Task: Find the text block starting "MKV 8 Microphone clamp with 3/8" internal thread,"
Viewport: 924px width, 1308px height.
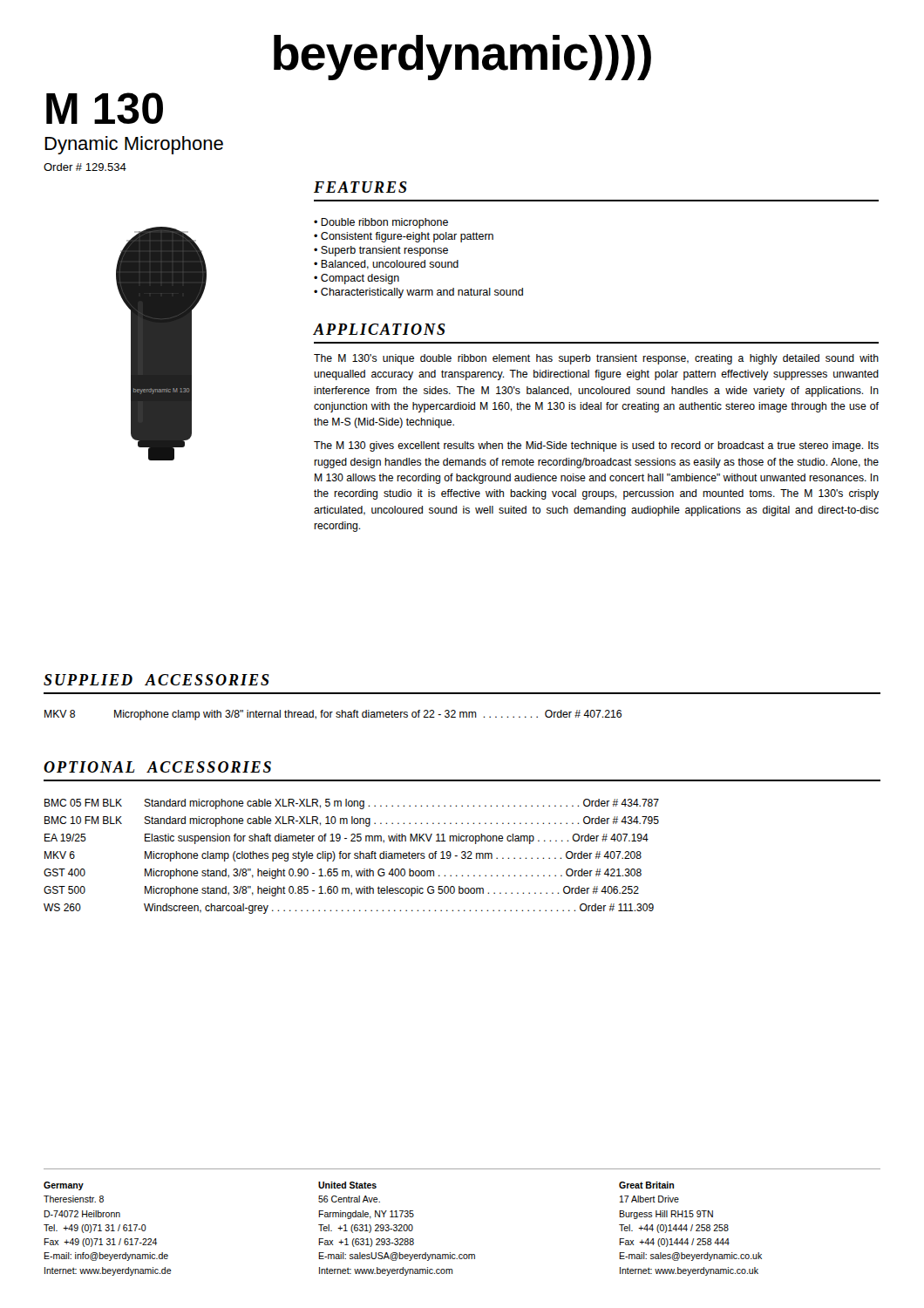Action: 333,714
